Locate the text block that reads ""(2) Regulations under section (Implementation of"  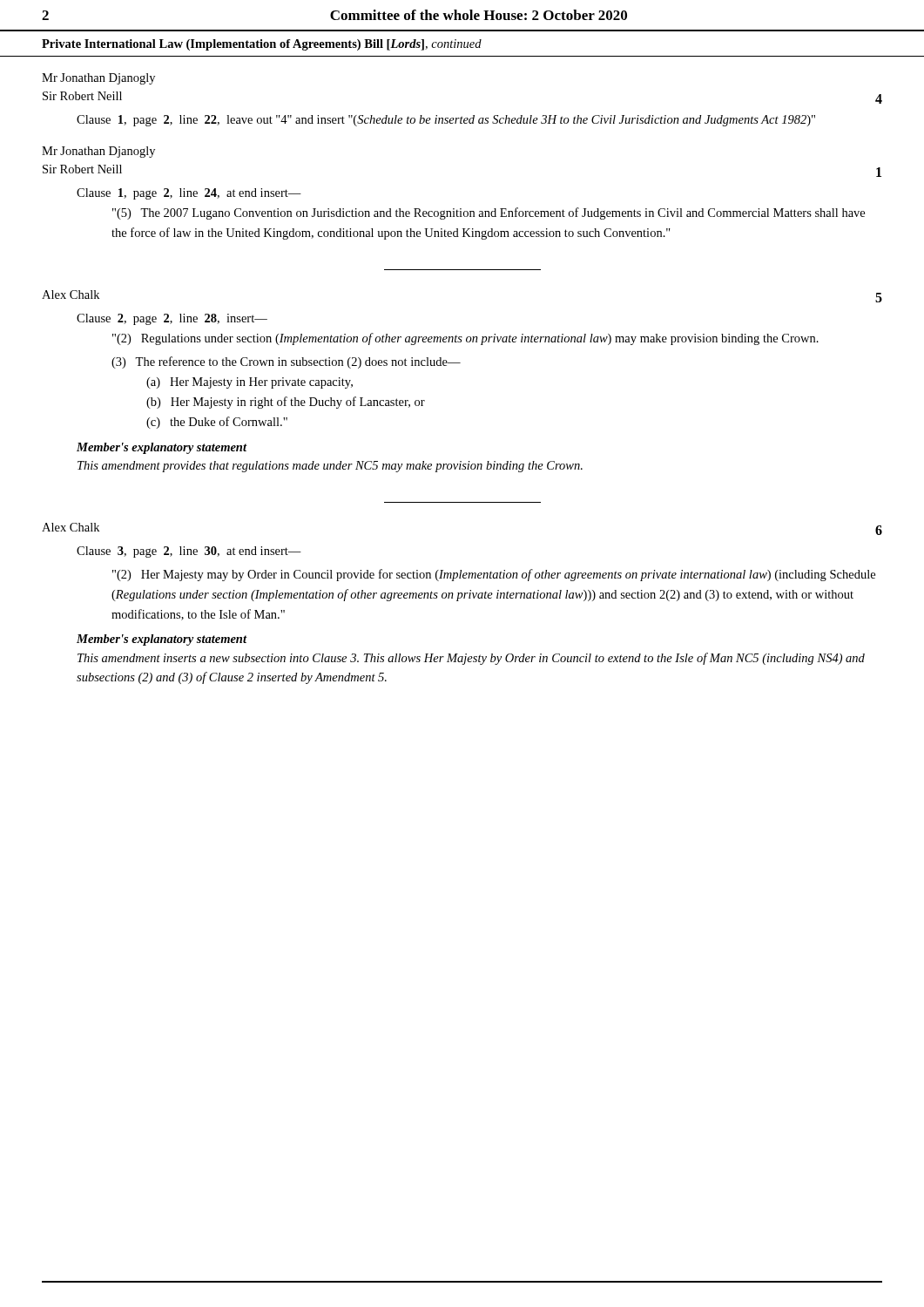pos(465,338)
